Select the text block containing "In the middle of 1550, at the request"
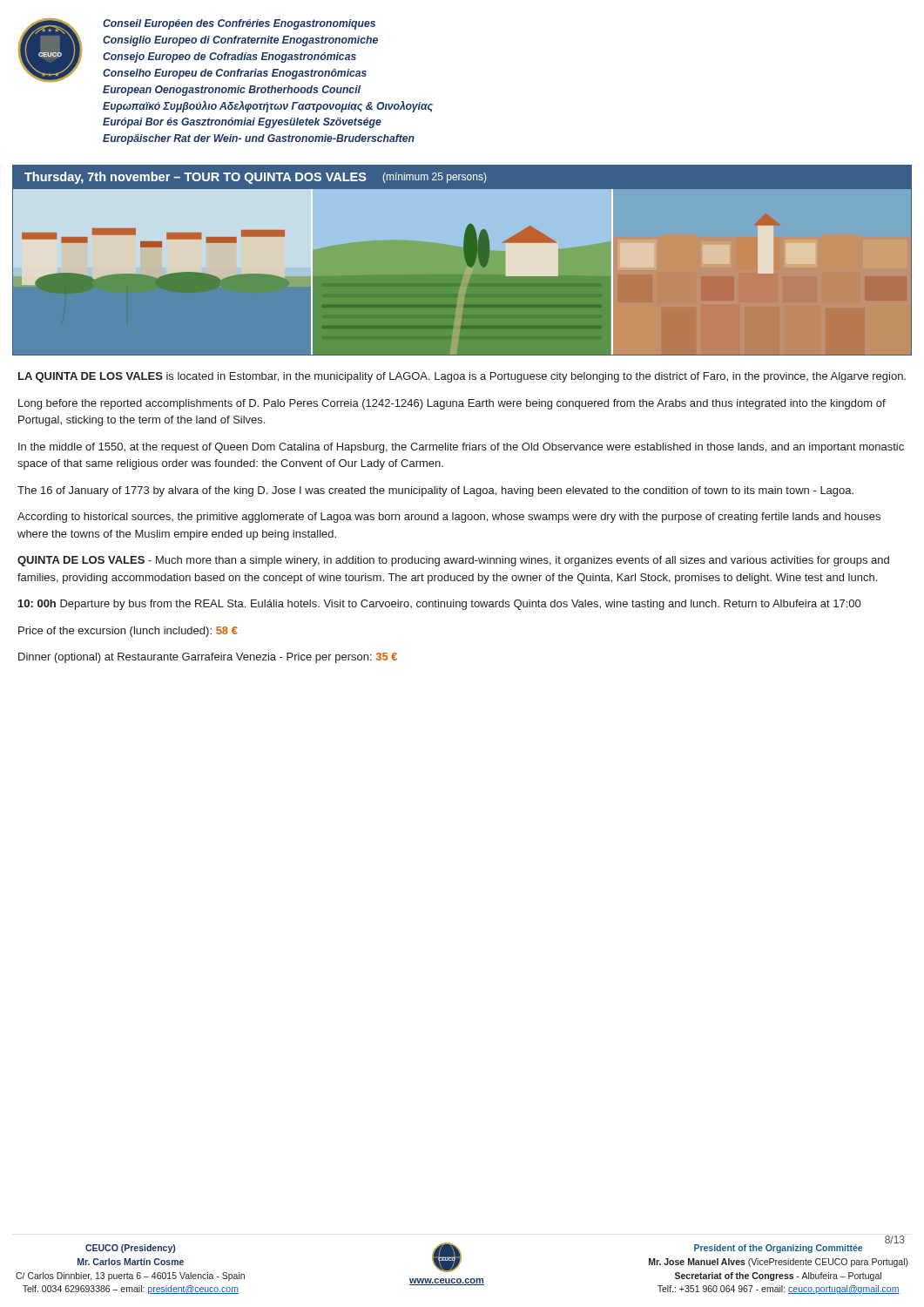The height and width of the screenshot is (1307, 924). pyautogui.click(x=462, y=455)
